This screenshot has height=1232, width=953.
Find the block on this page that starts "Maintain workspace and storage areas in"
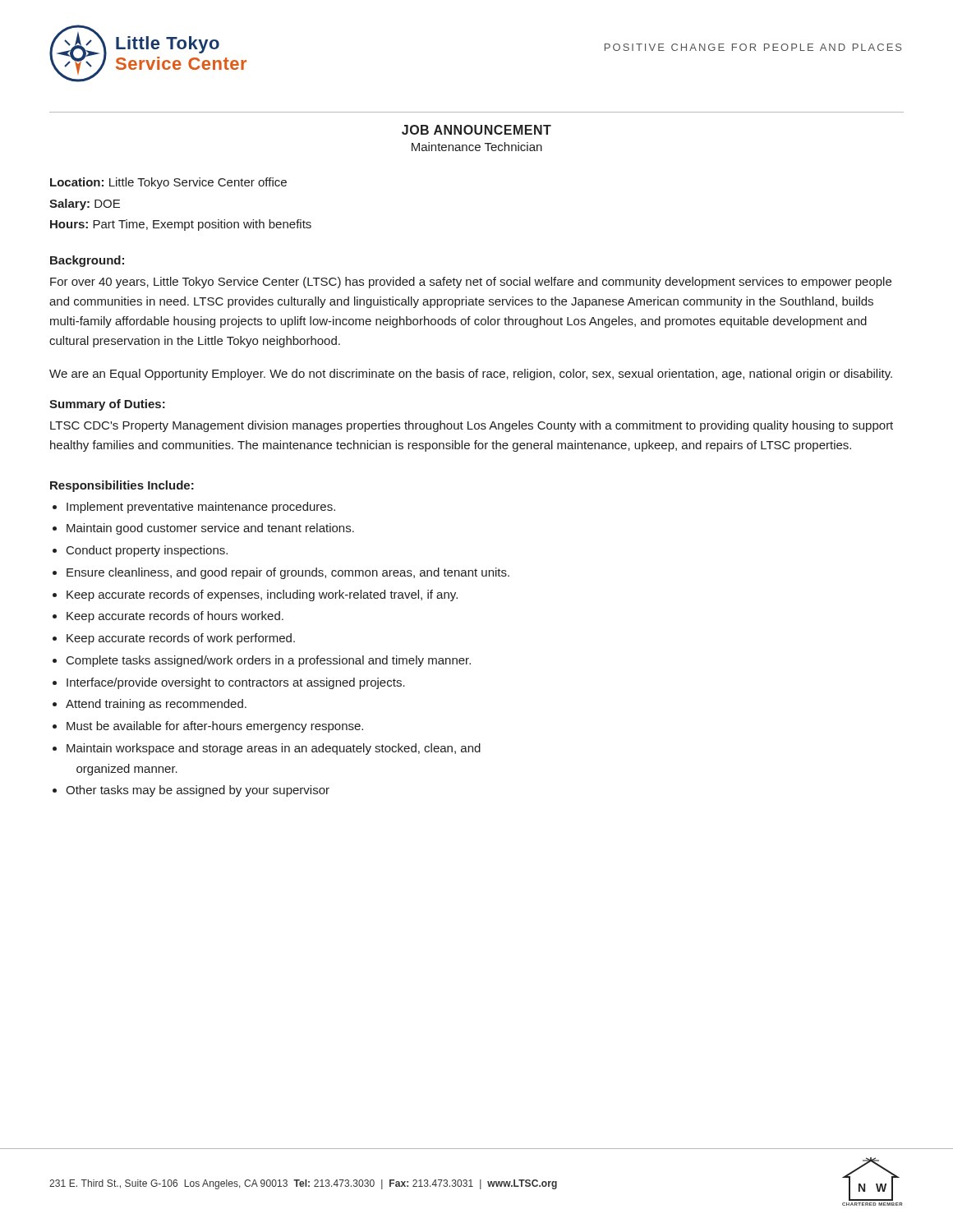(x=273, y=758)
